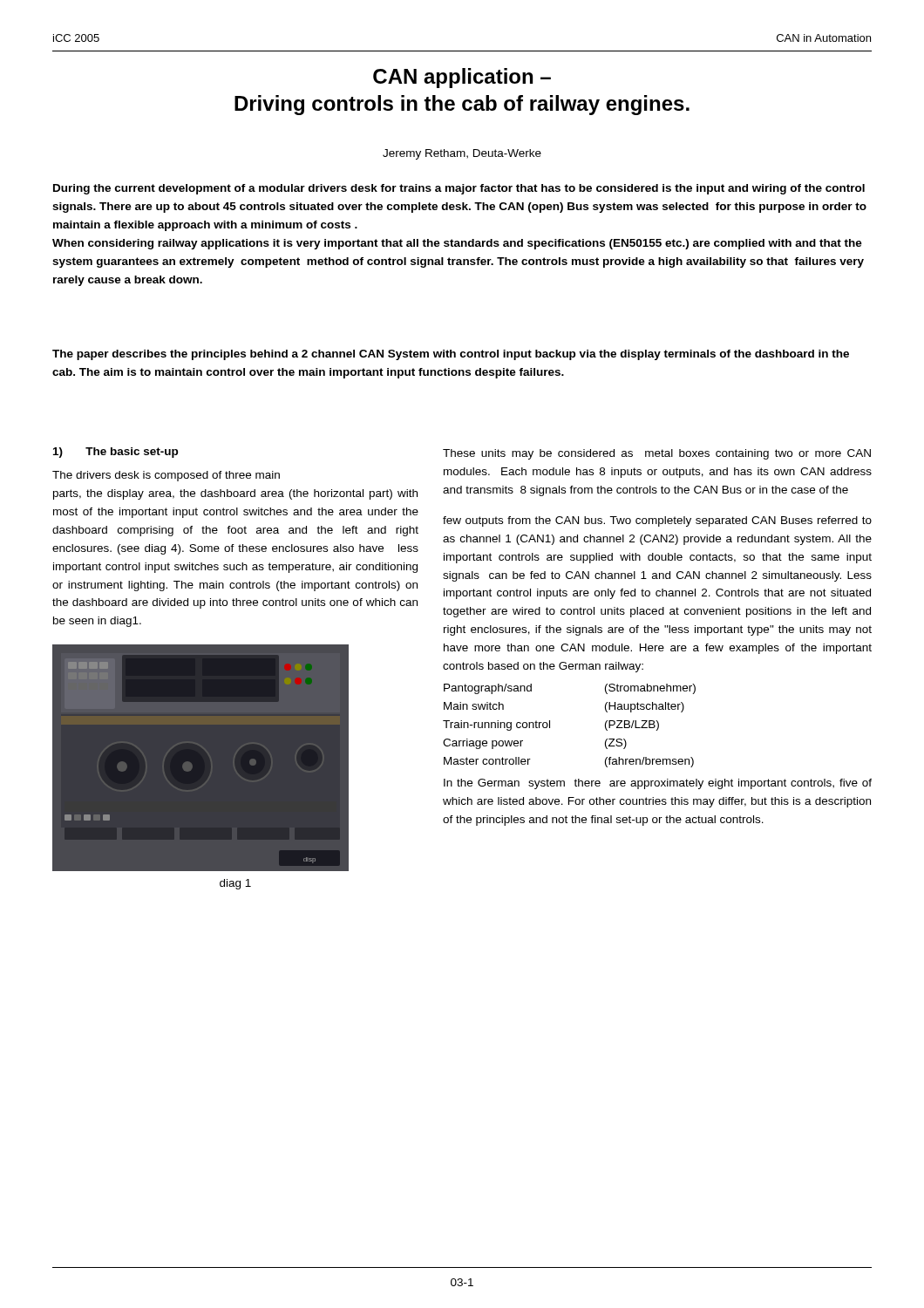Find the photo
This screenshot has width=924, height=1308.
coord(201,758)
